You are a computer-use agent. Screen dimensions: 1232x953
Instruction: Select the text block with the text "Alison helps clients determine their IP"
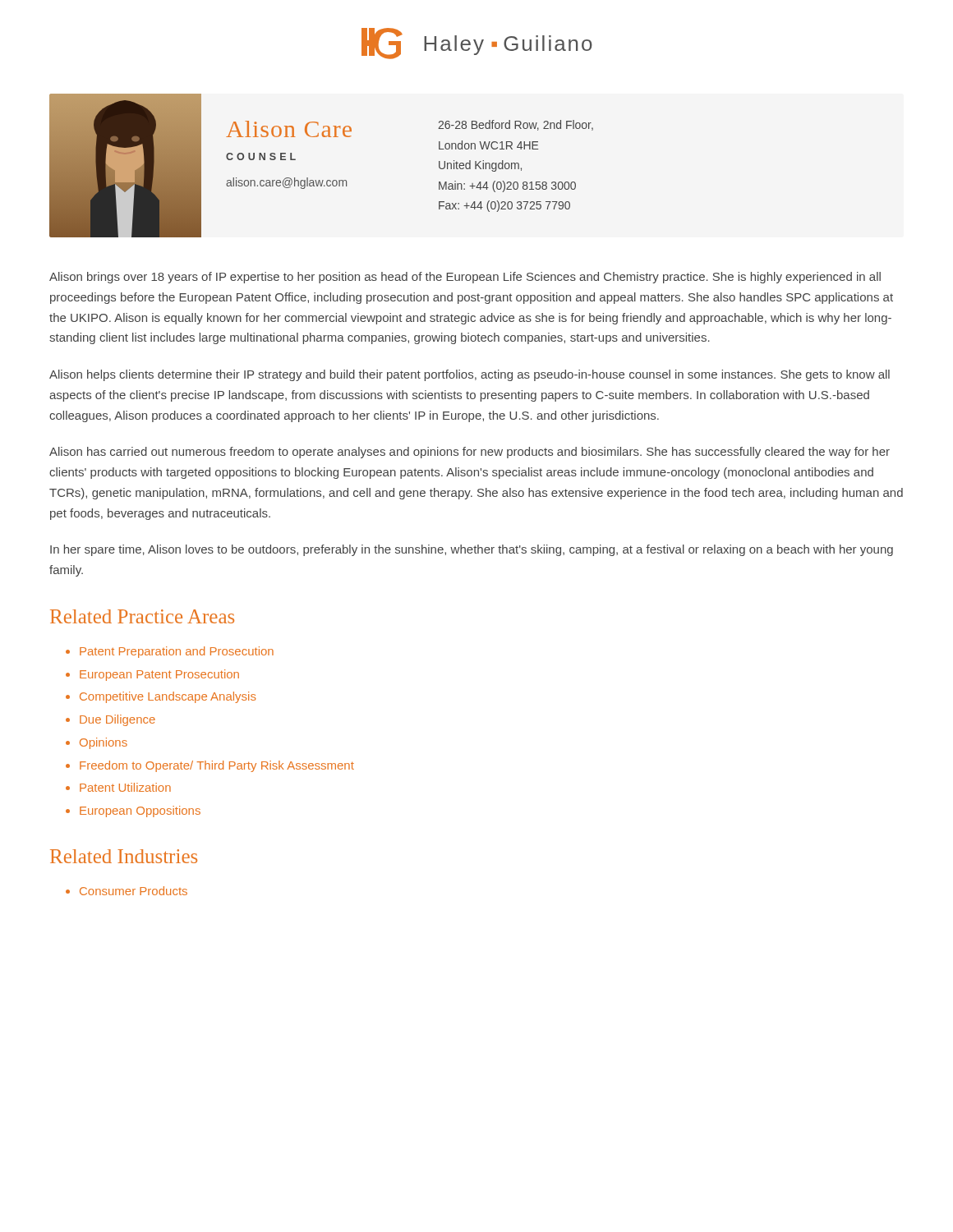click(470, 394)
